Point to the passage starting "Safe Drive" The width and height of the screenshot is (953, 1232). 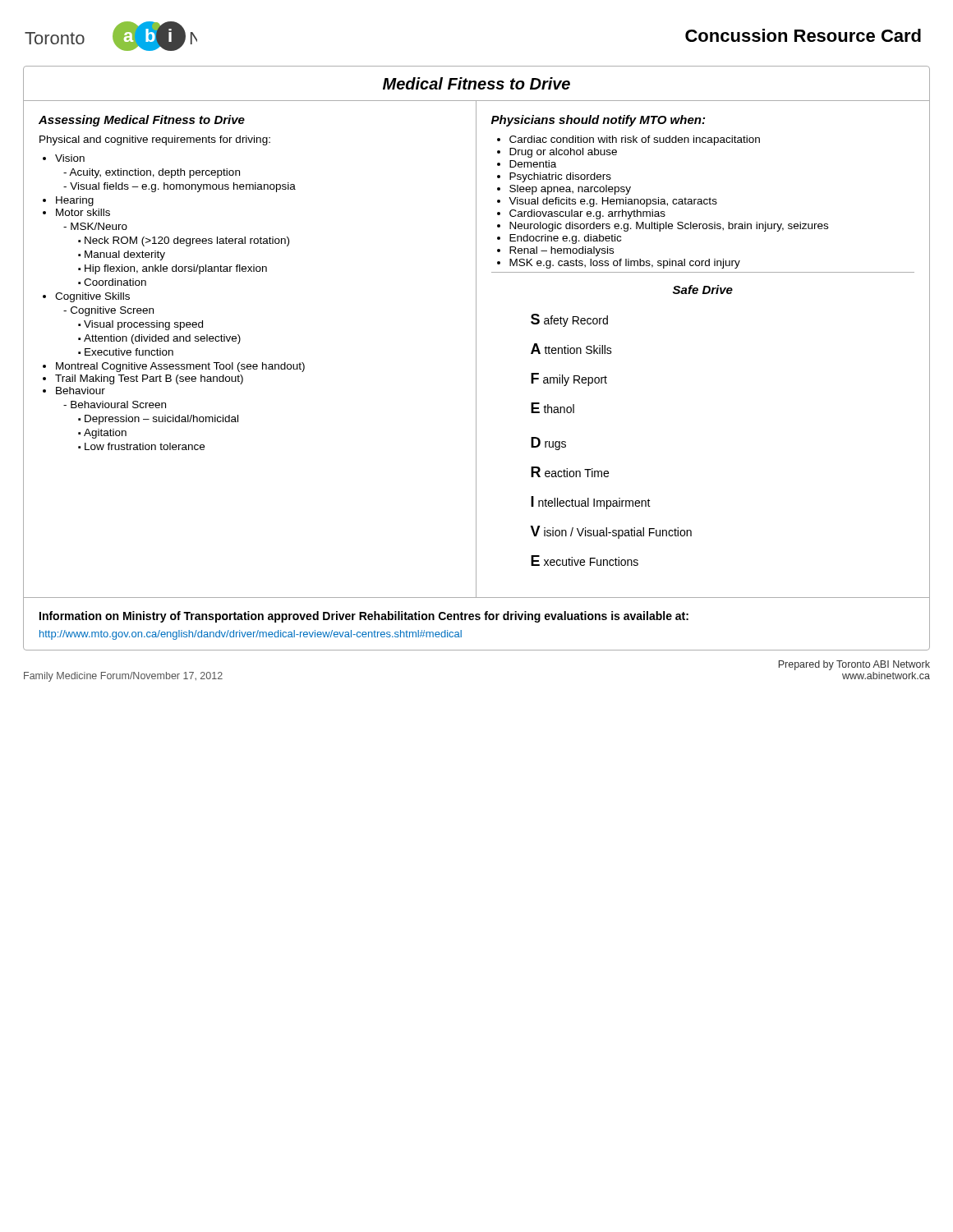(703, 290)
